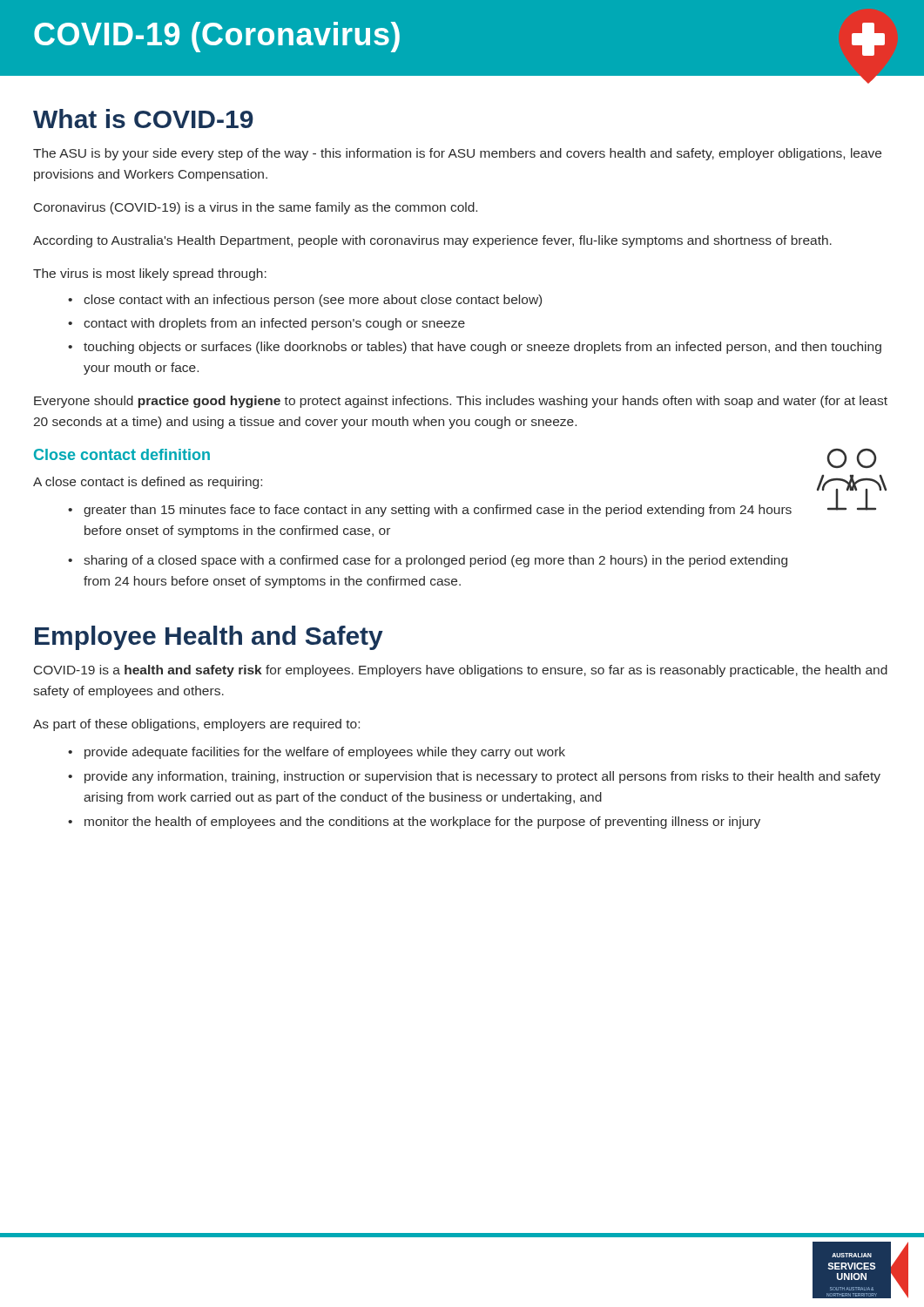Click where it says "Close contact definition"
The width and height of the screenshot is (924, 1307).
[122, 455]
